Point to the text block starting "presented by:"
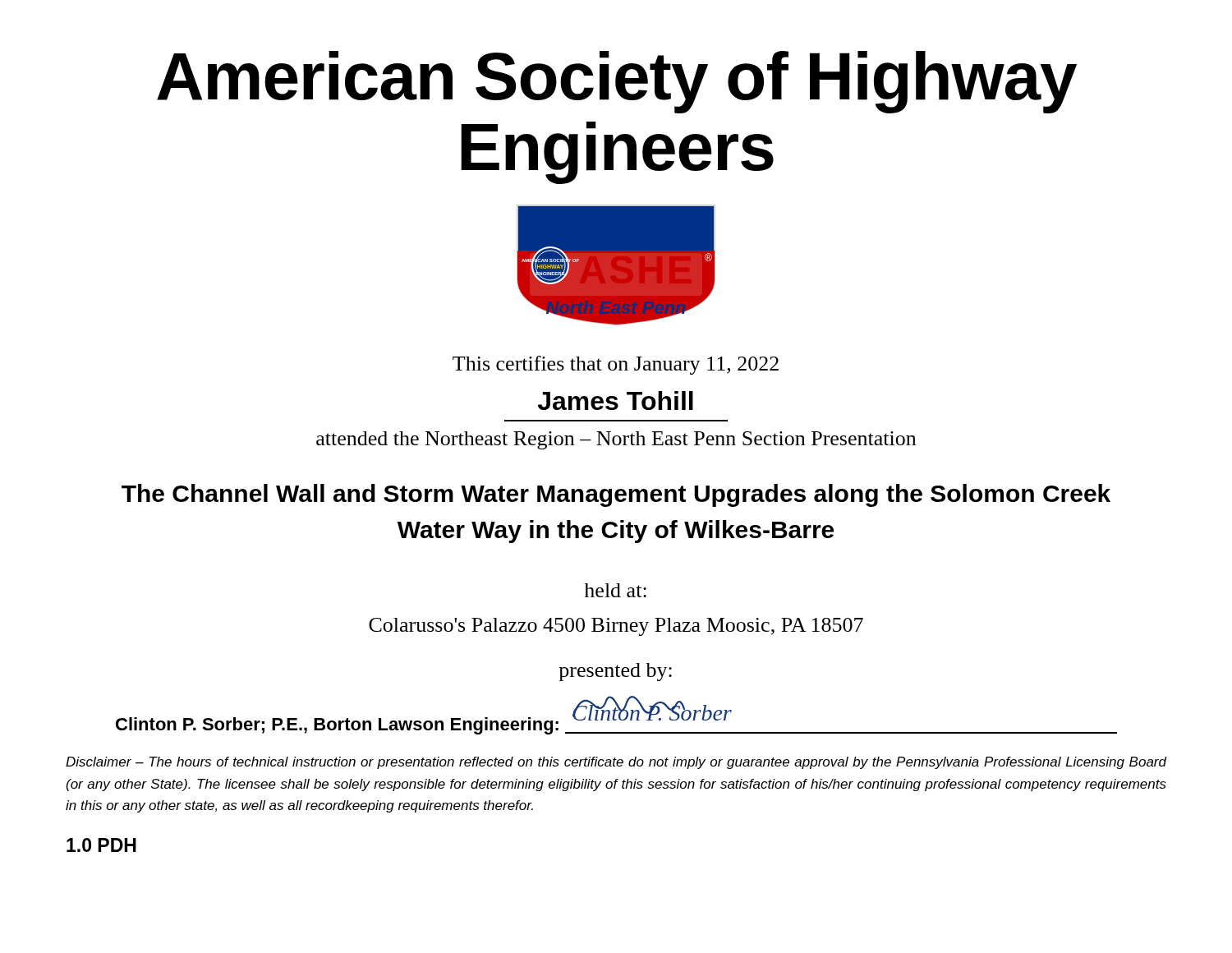 [616, 670]
